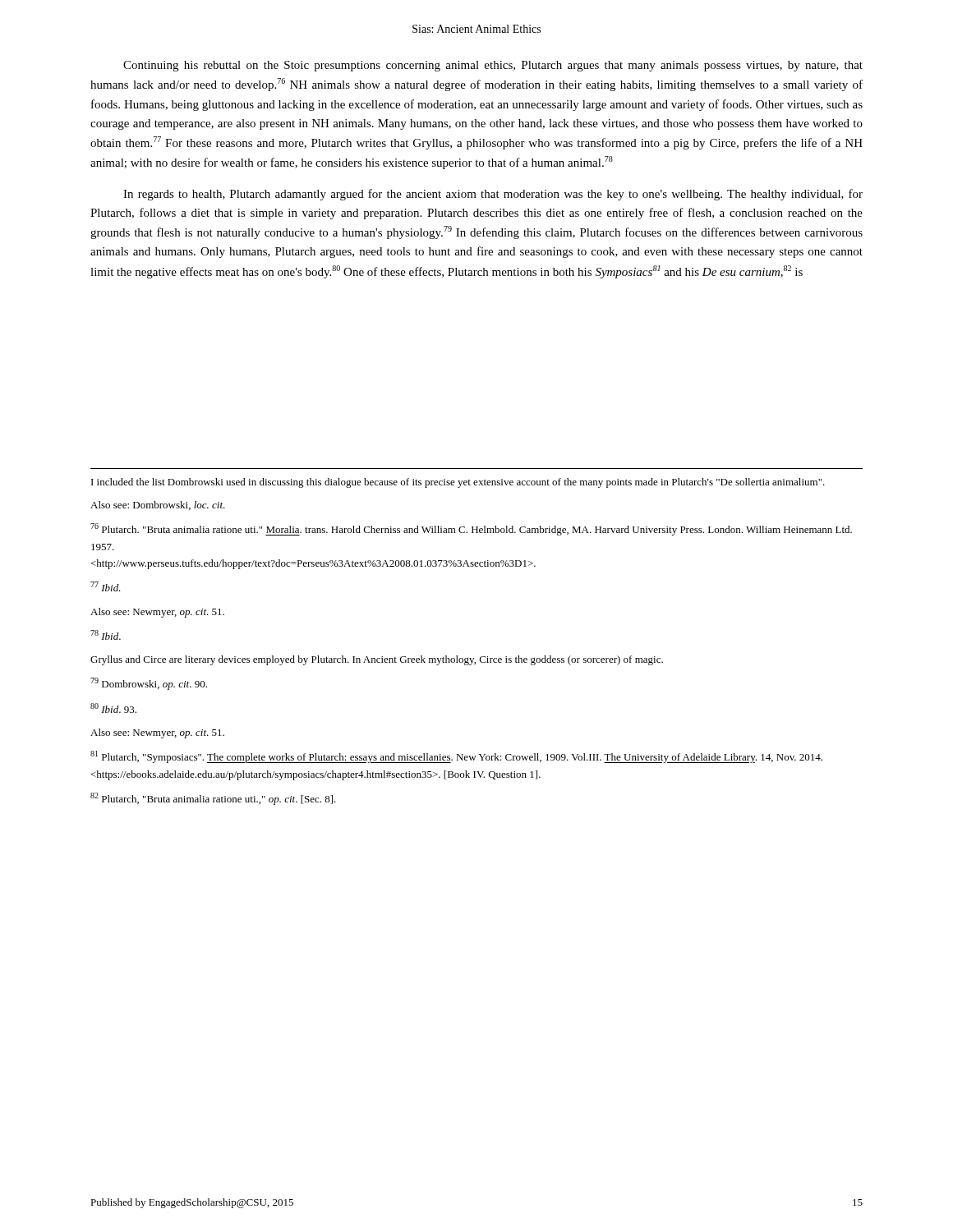Click on the passage starting "80 Ibid. 93."
The height and width of the screenshot is (1232, 953).
pos(113,708)
